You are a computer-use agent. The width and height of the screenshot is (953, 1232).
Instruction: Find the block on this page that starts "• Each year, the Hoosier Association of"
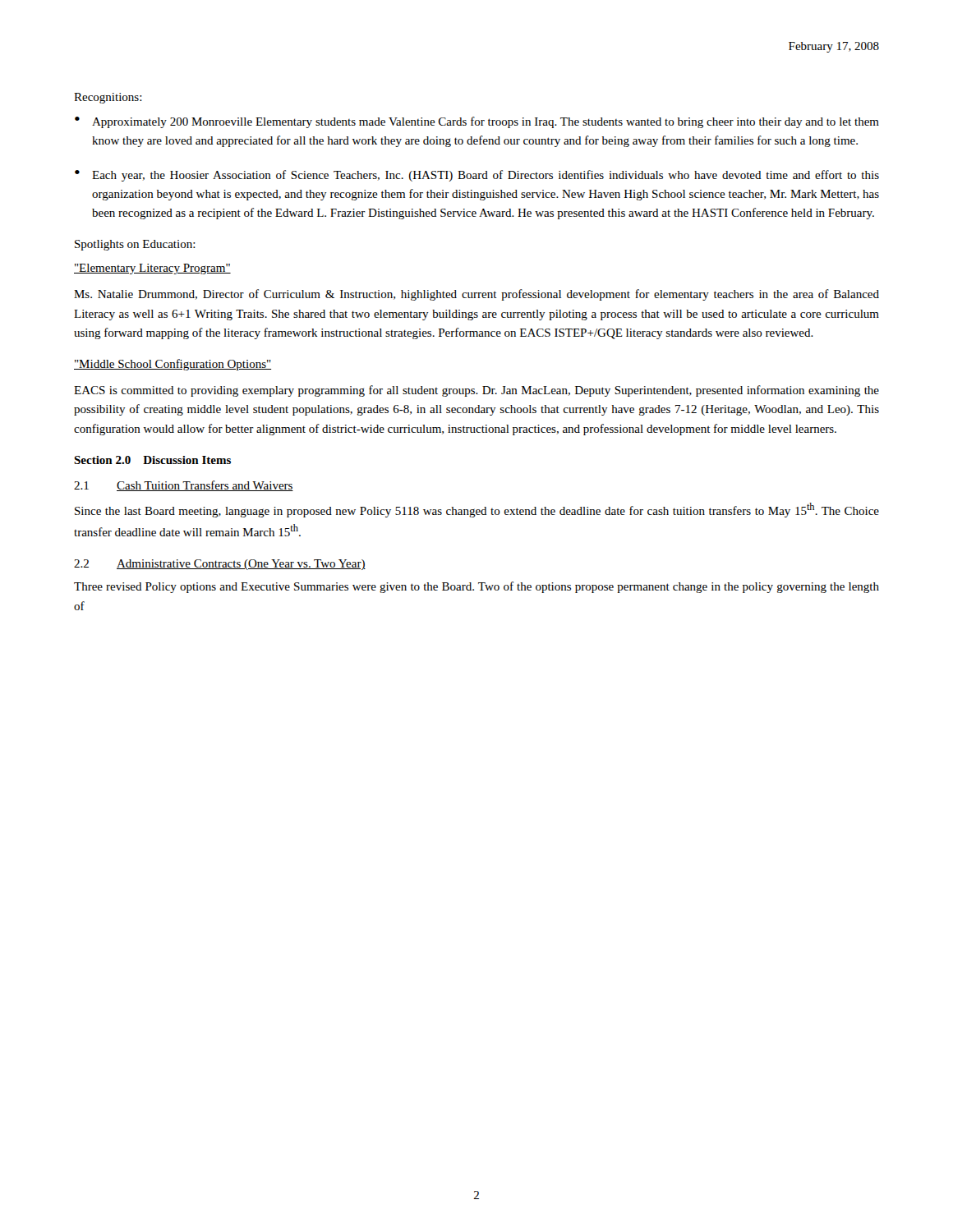click(476, 194)
